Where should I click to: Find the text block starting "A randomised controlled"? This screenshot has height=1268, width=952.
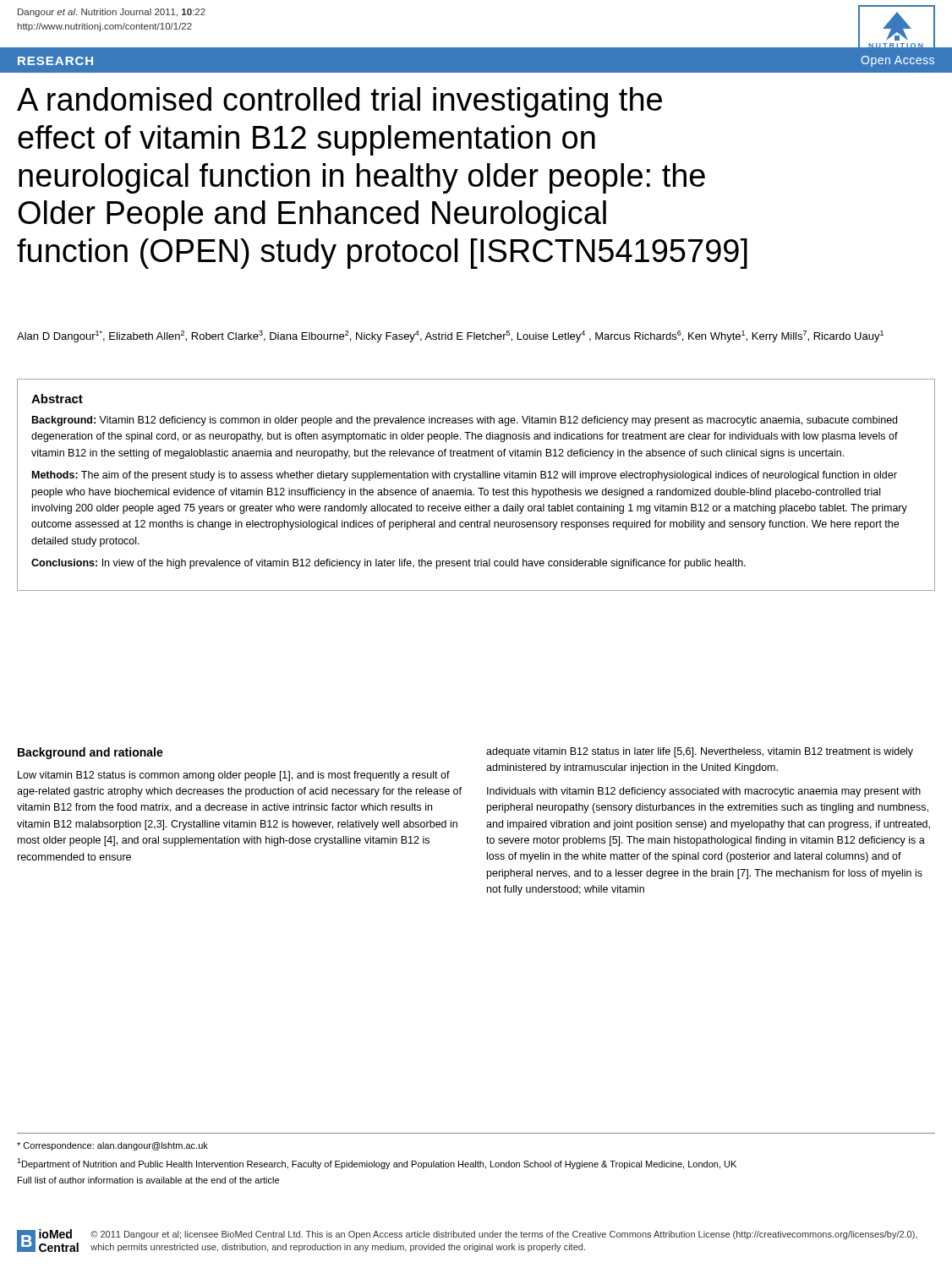point(476,176)
